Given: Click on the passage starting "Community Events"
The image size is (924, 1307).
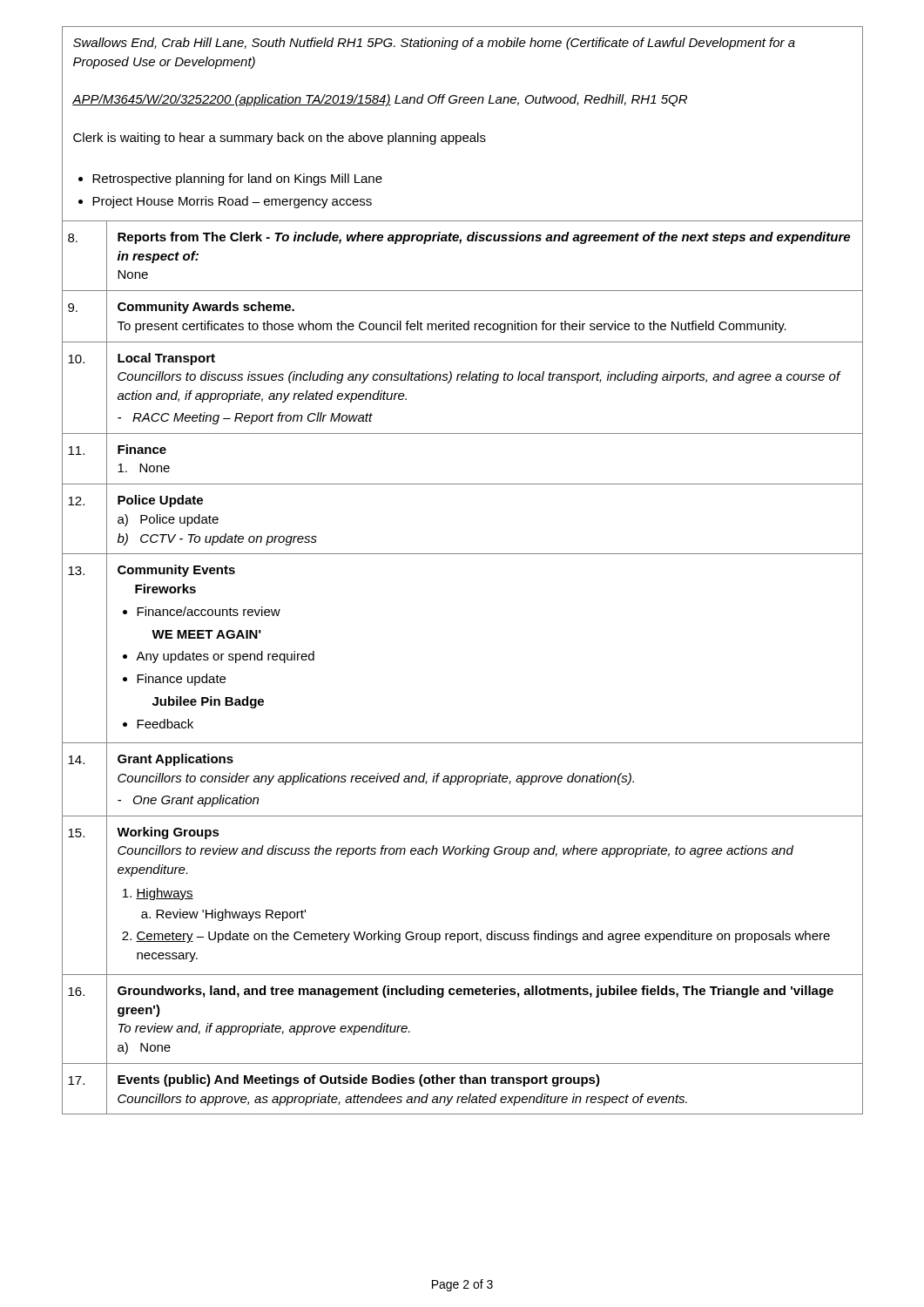Looking at the screenshot, I should pyautogui.click(x=176, y=570).
